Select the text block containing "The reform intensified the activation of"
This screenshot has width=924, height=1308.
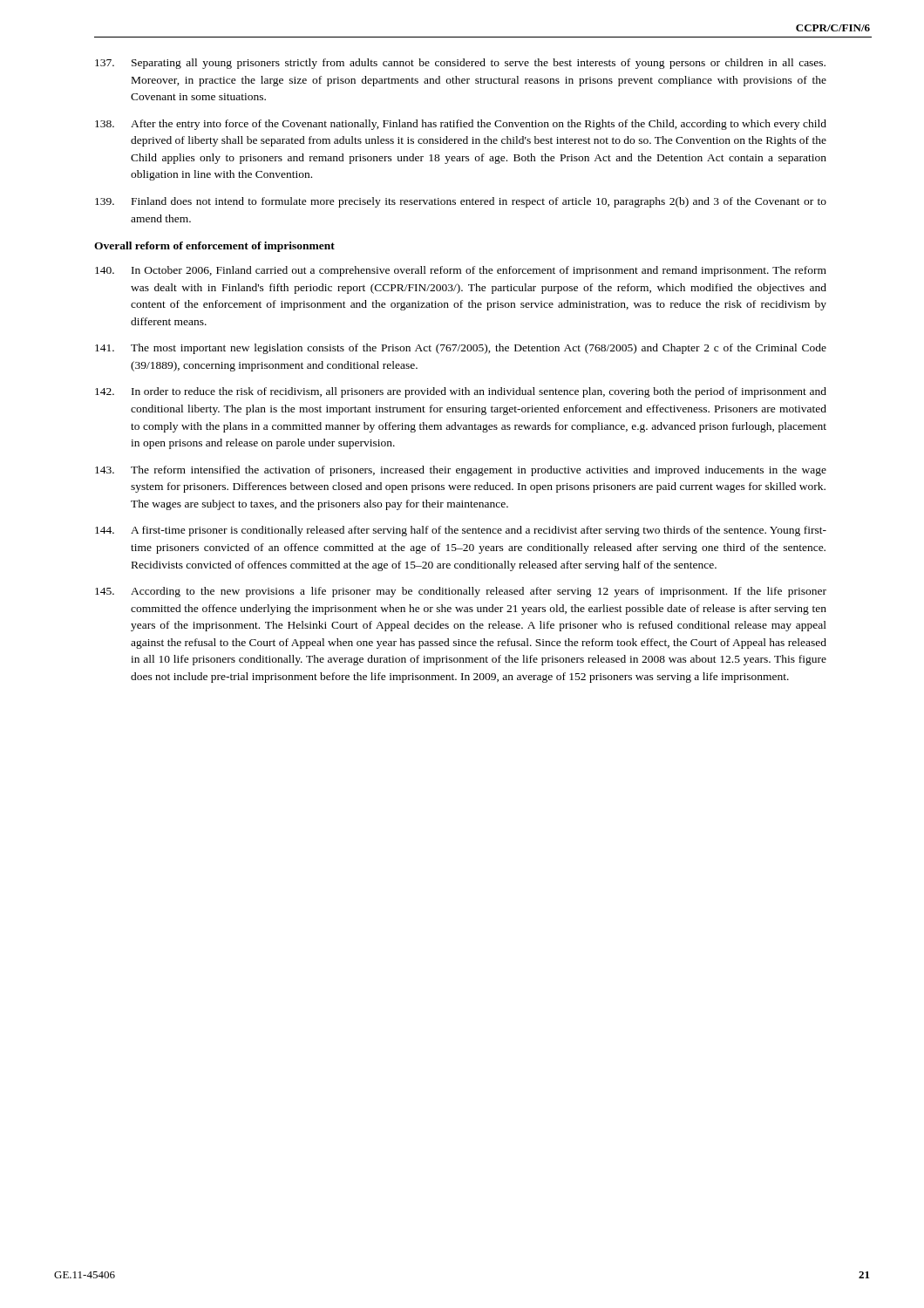click(460, 487)
